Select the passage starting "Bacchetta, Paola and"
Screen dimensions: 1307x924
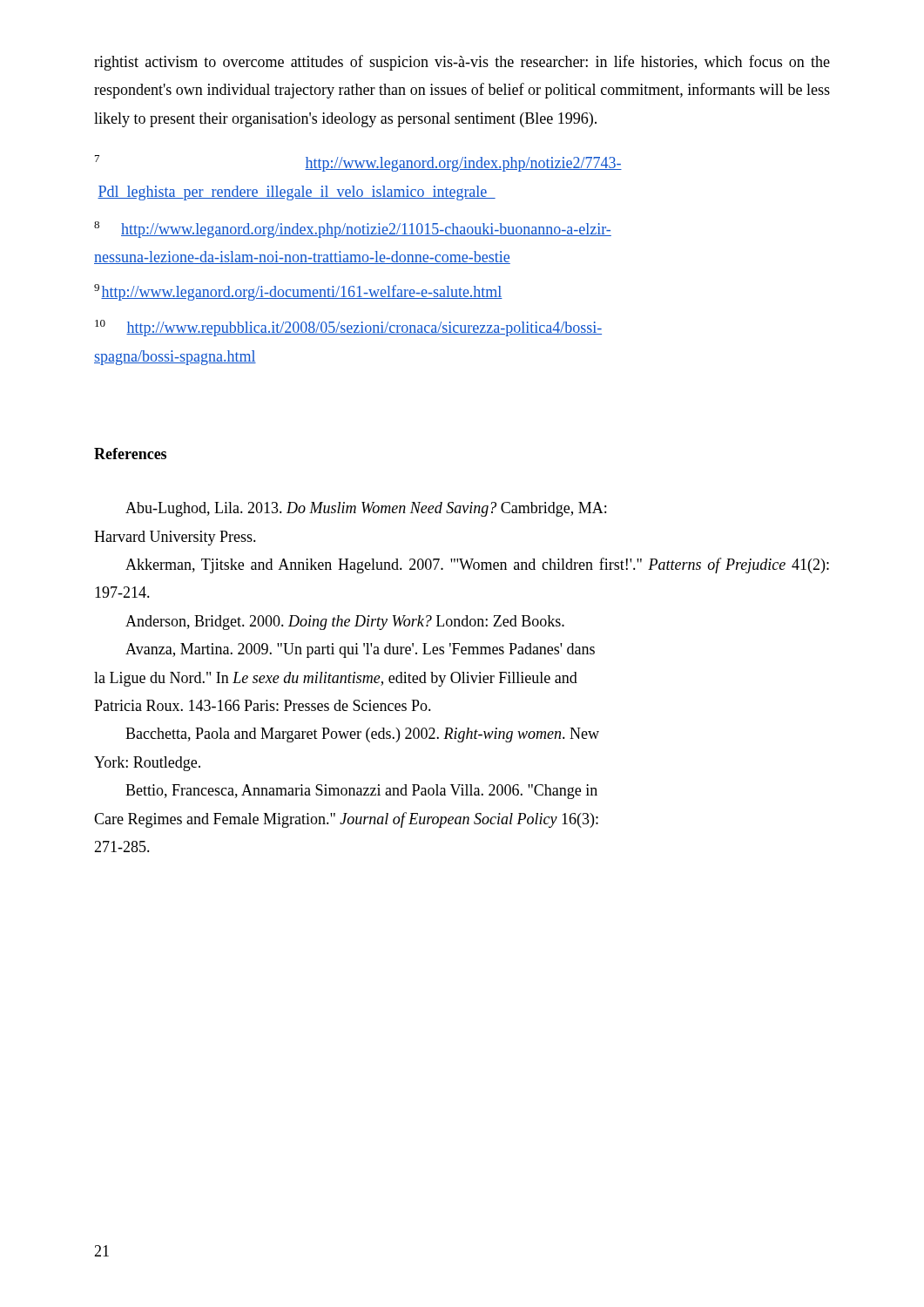(x=362, y=734)
